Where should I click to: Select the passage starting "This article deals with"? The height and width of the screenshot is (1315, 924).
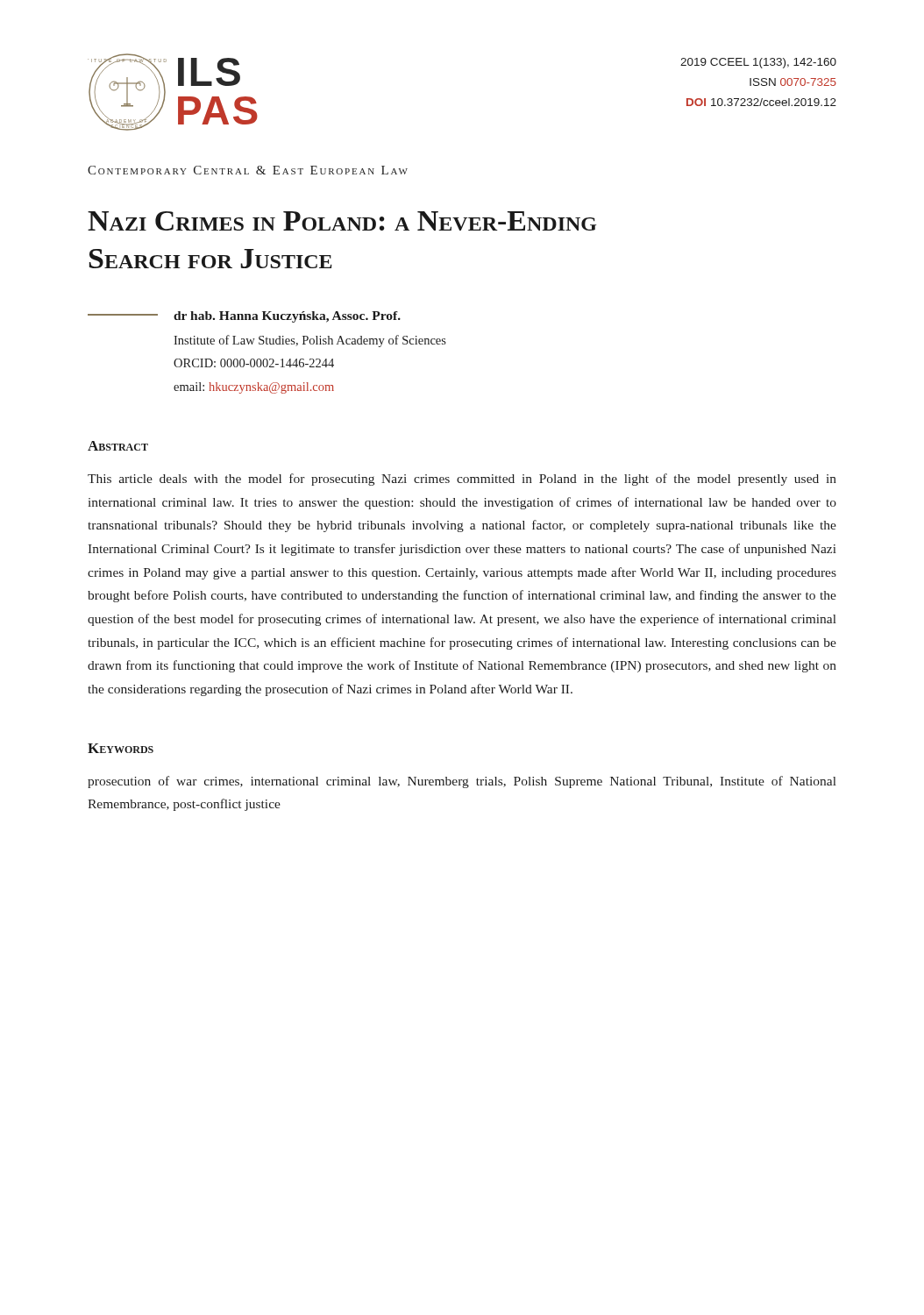[462, 583]
